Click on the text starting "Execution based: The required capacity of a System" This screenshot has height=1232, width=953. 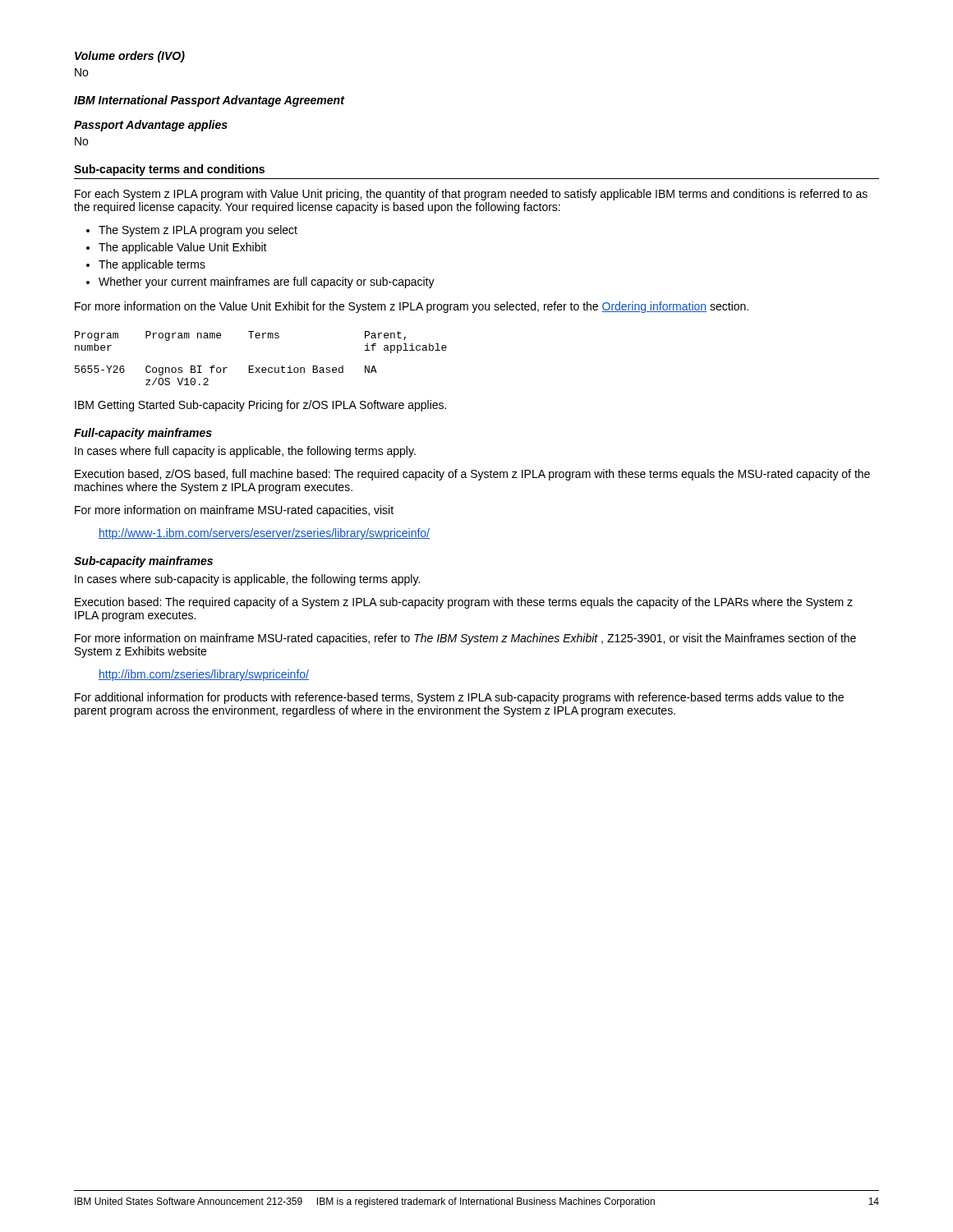[463, 609]
